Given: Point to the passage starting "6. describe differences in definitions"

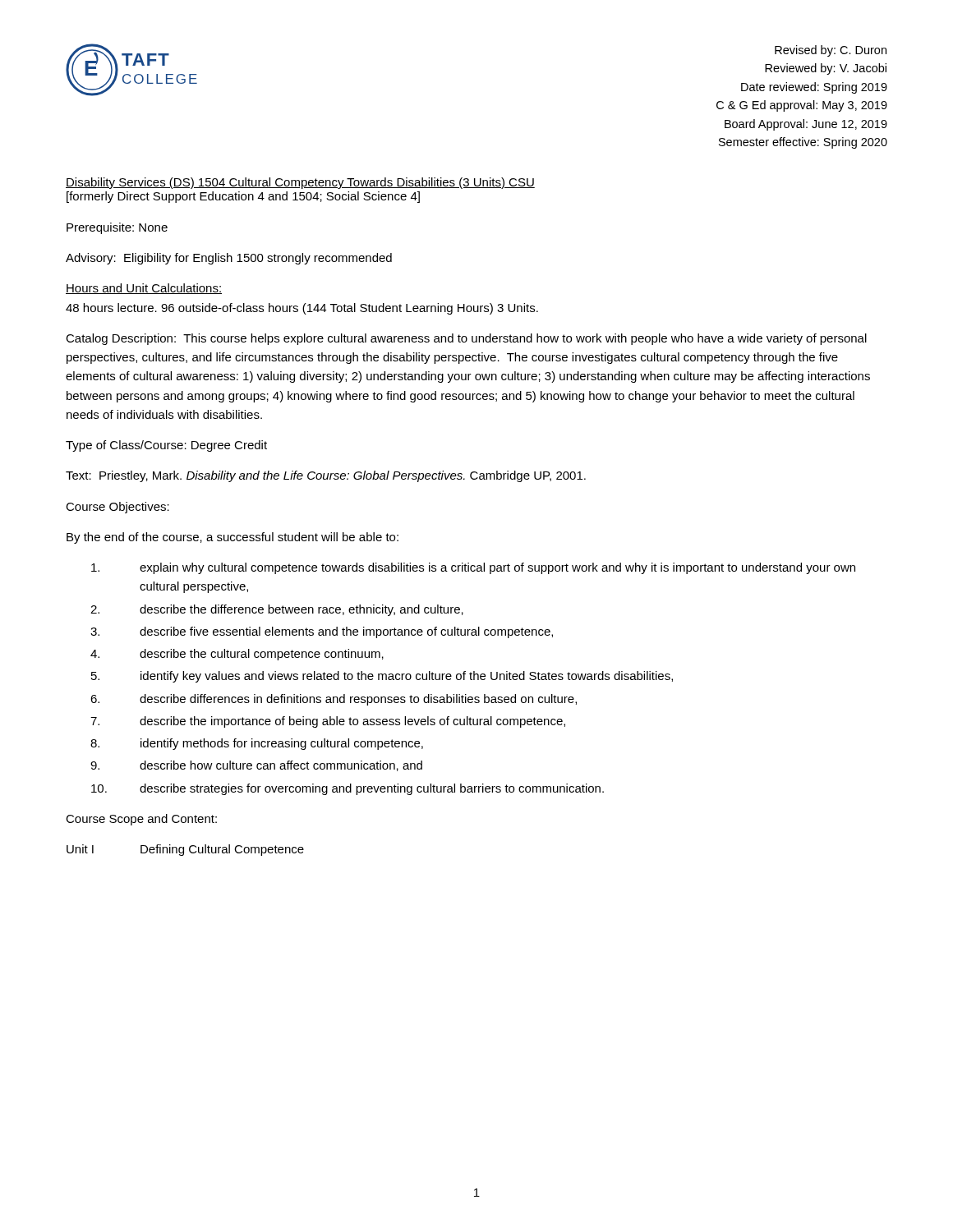Looking at the screenshot, I should pos(476,698).
